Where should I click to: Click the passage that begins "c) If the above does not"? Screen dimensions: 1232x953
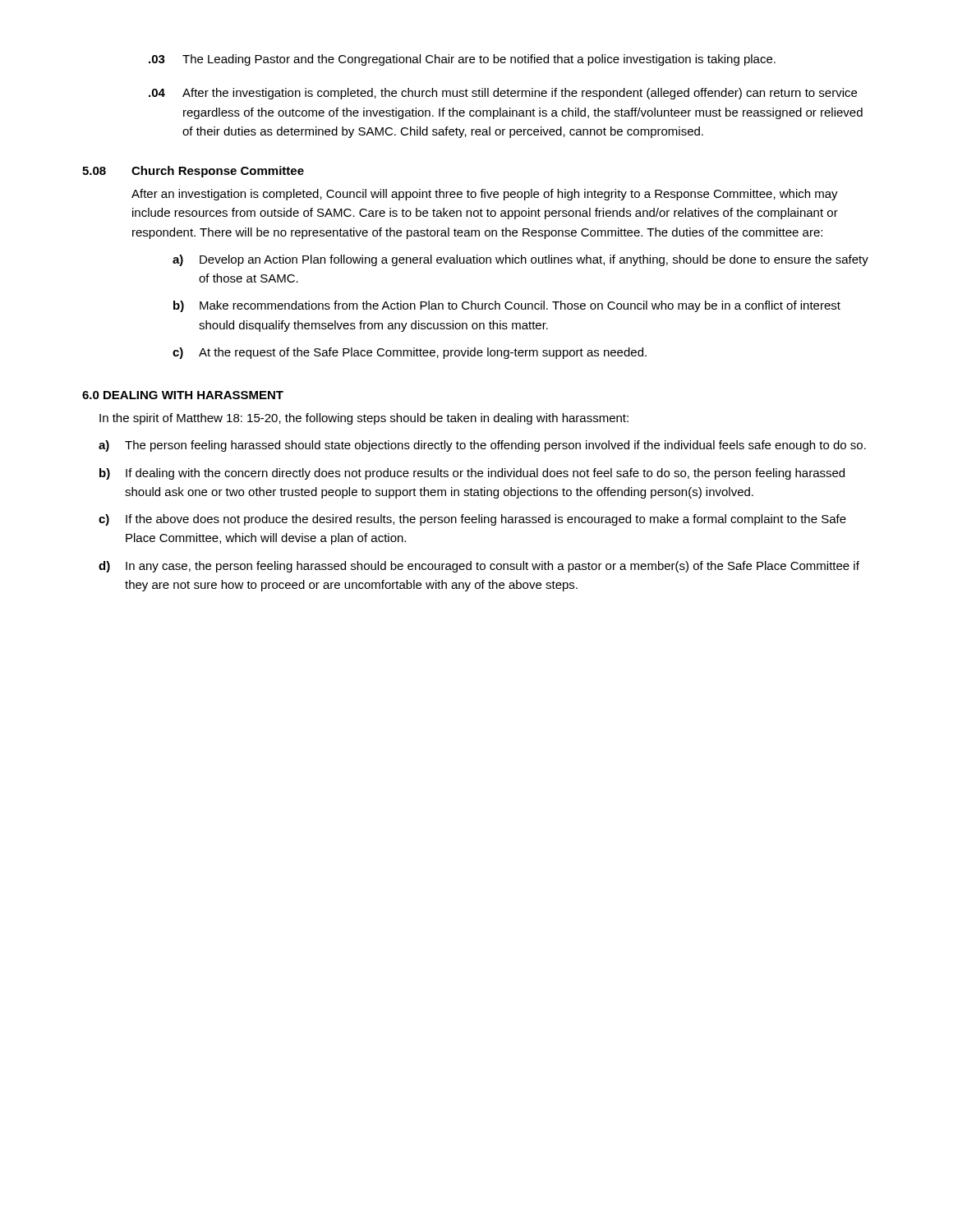[485, 528]
